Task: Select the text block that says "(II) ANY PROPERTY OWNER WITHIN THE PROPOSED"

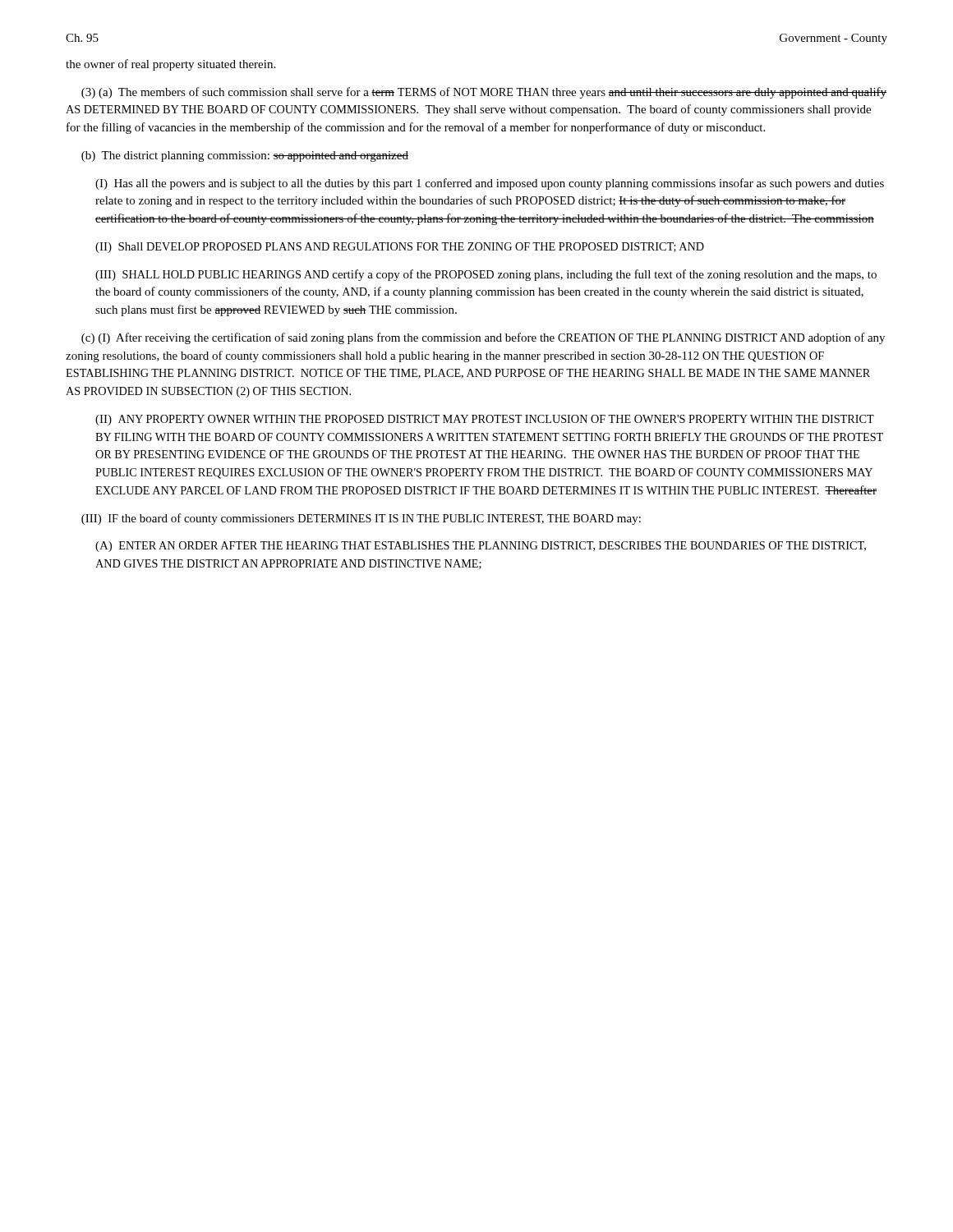Action: click(489, 454)
